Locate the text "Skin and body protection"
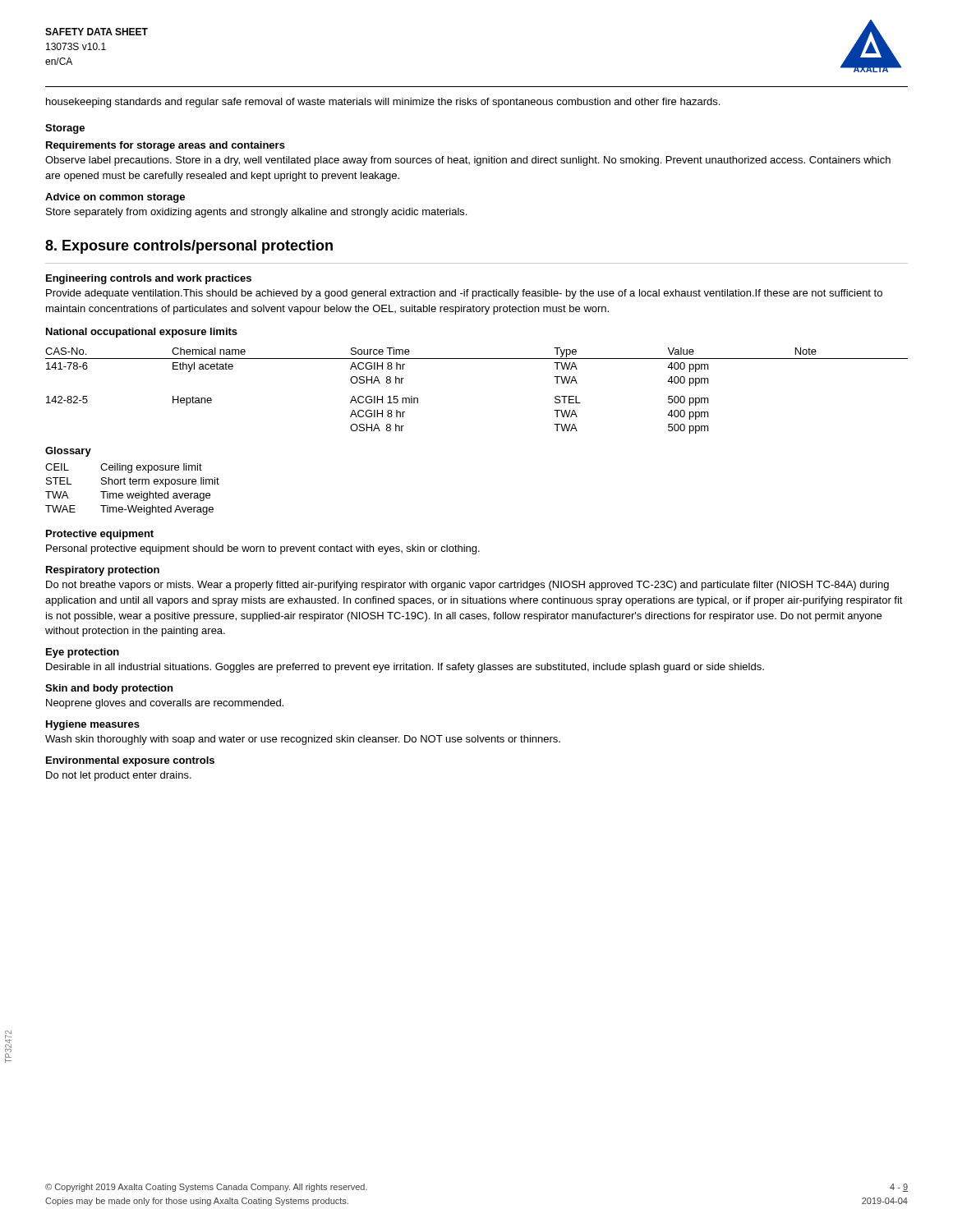Screen dimensions: 1232x953 109,688
